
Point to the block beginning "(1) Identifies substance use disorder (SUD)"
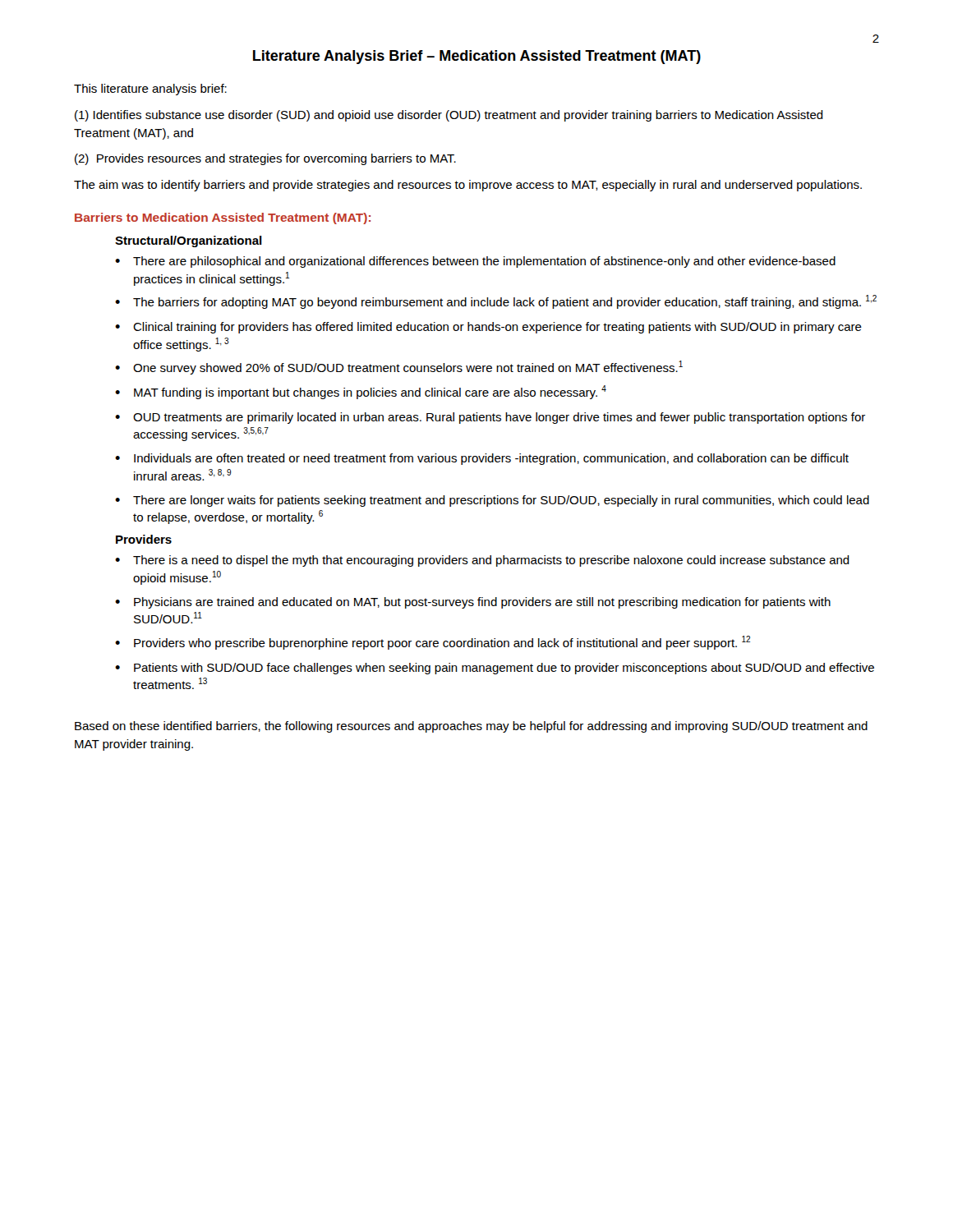(x=449, y=123)
